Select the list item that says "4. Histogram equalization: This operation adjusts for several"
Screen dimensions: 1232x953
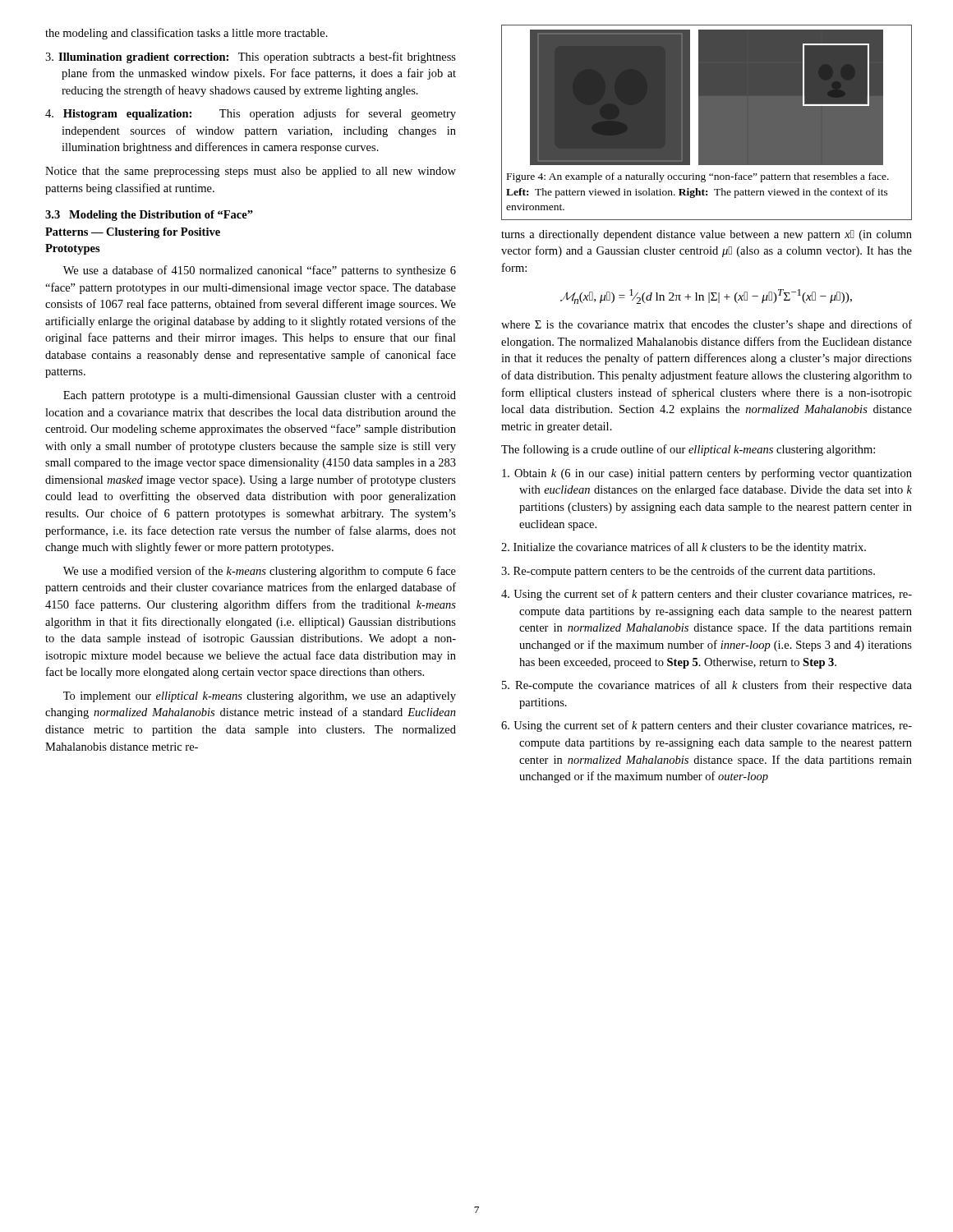tap(251, 131)
